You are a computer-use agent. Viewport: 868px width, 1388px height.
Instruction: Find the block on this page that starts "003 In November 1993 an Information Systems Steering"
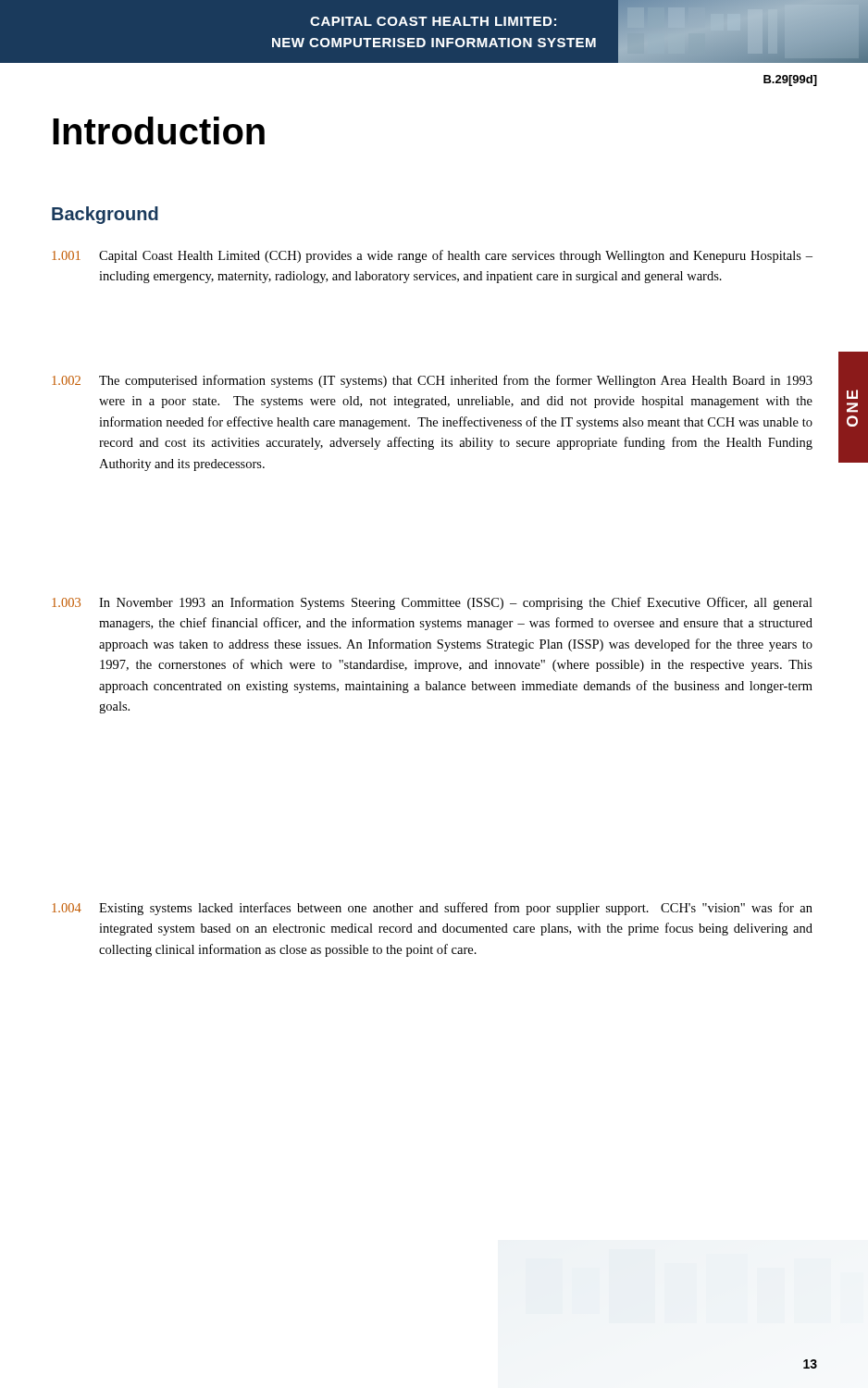[x=432, y=655]
